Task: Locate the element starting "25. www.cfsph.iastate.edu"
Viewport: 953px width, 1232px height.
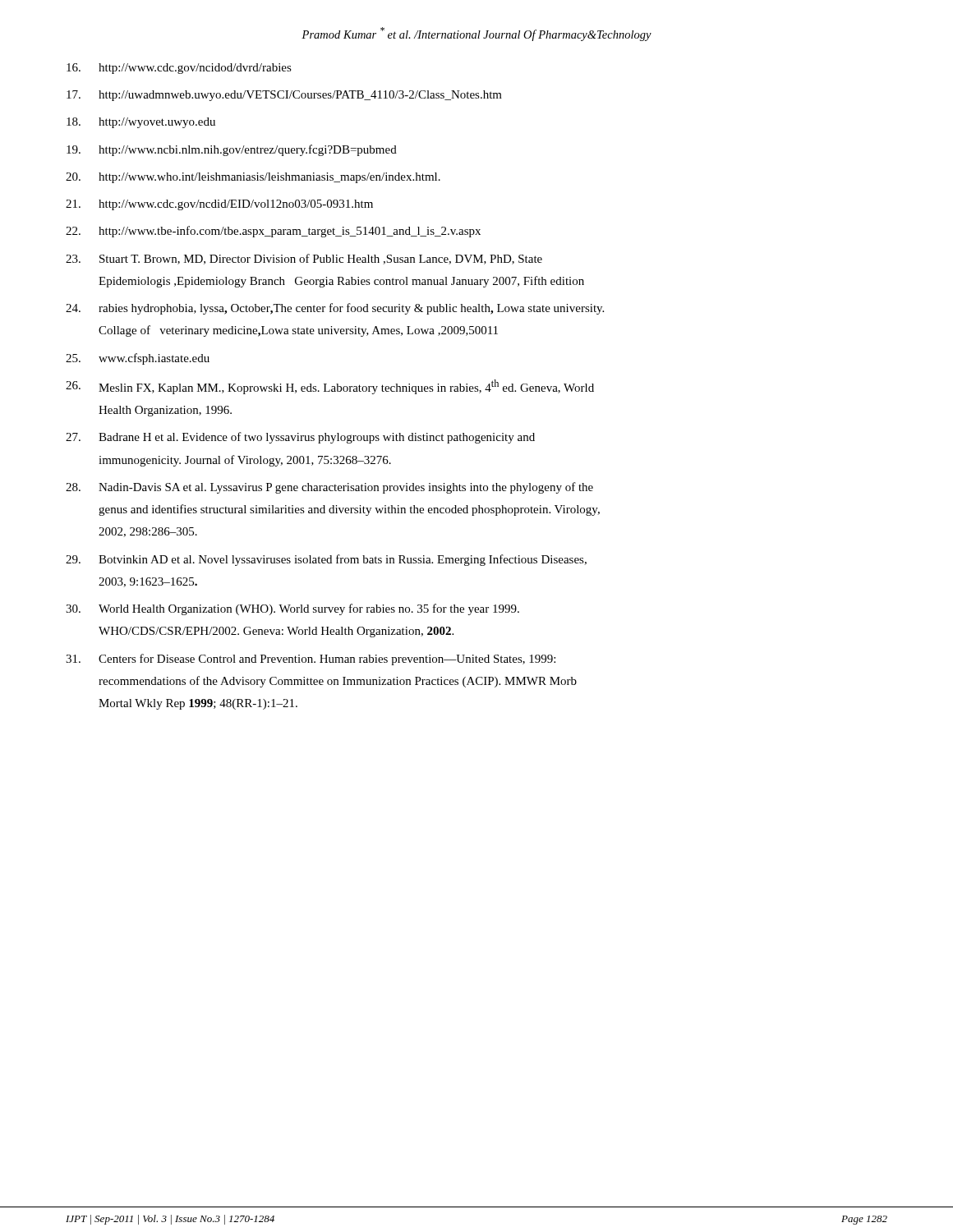Action: tap(138, 359)
